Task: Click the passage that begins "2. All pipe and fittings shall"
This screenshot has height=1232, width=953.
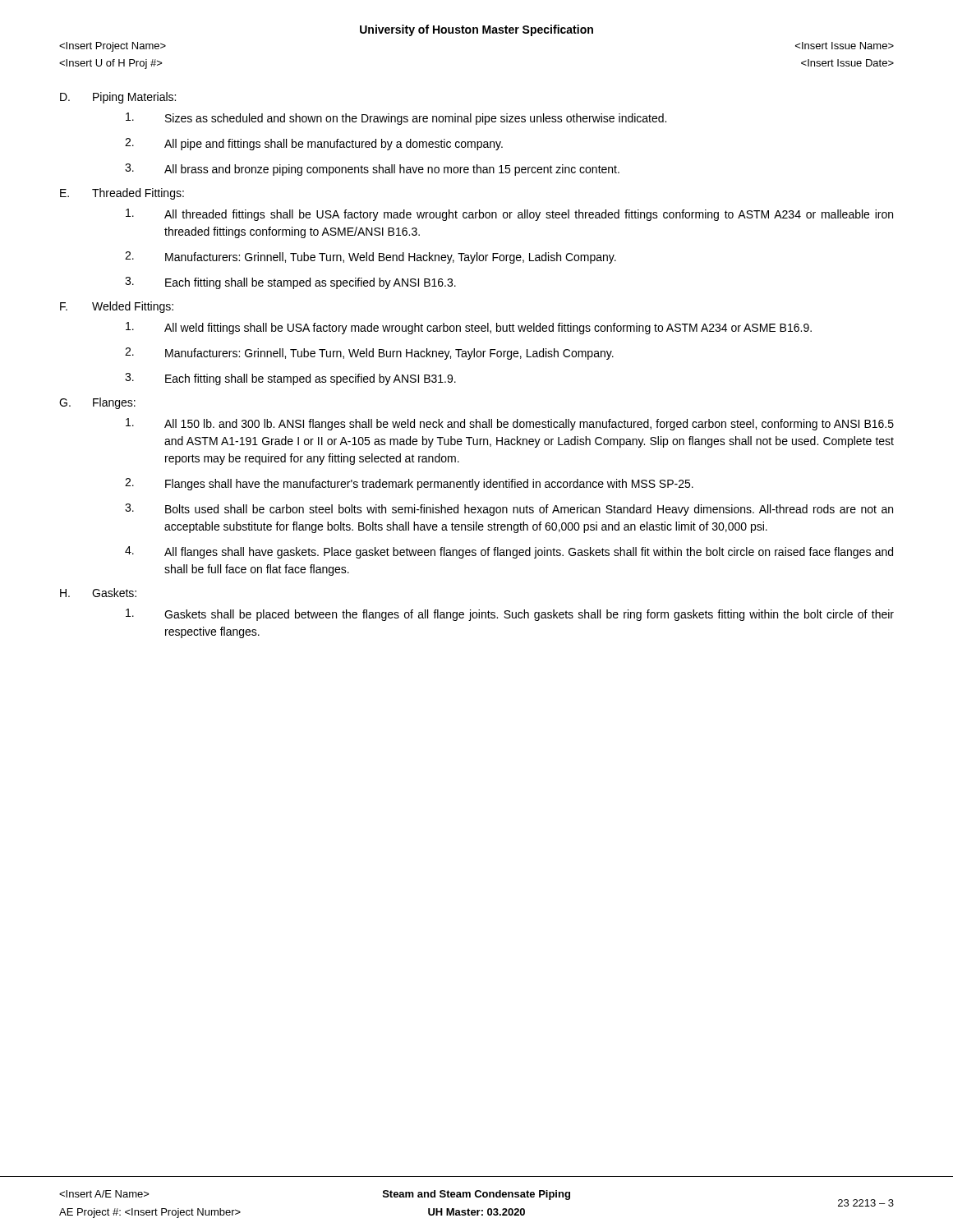Action: (x=314, y=144)
